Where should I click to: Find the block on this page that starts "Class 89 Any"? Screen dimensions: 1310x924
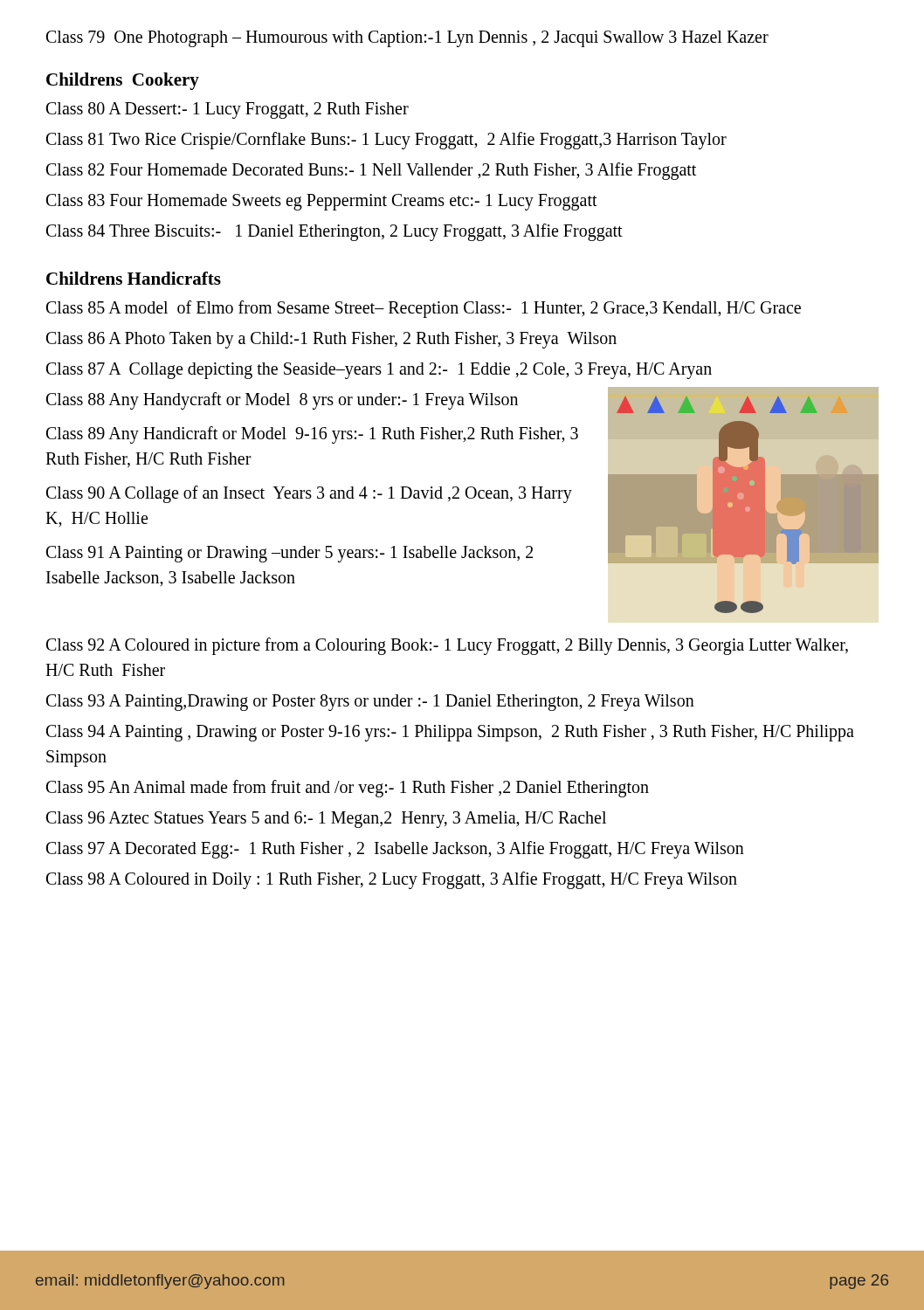pyautogui.click(x=312, y=446)
